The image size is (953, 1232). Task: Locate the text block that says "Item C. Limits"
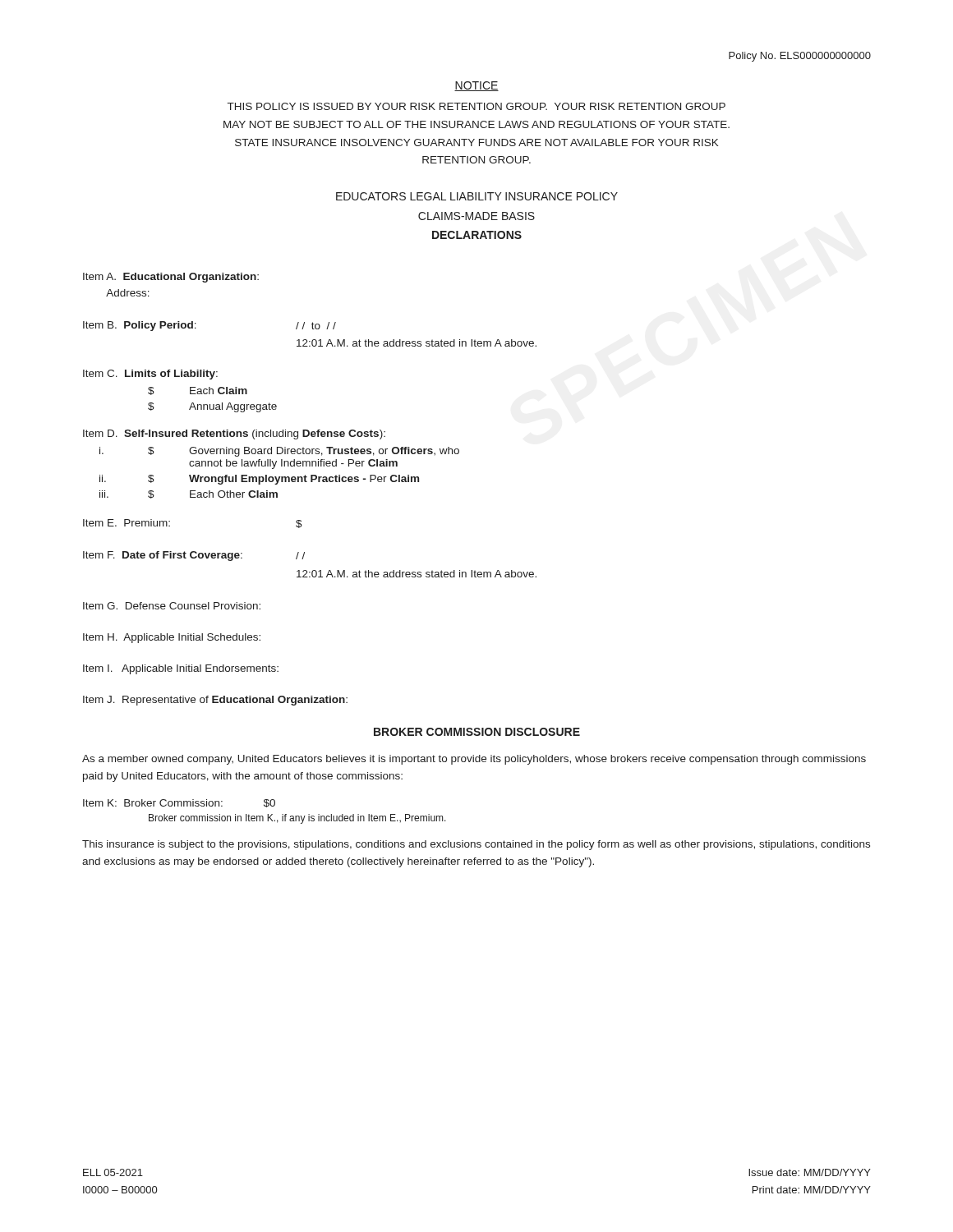coord(150,375)
